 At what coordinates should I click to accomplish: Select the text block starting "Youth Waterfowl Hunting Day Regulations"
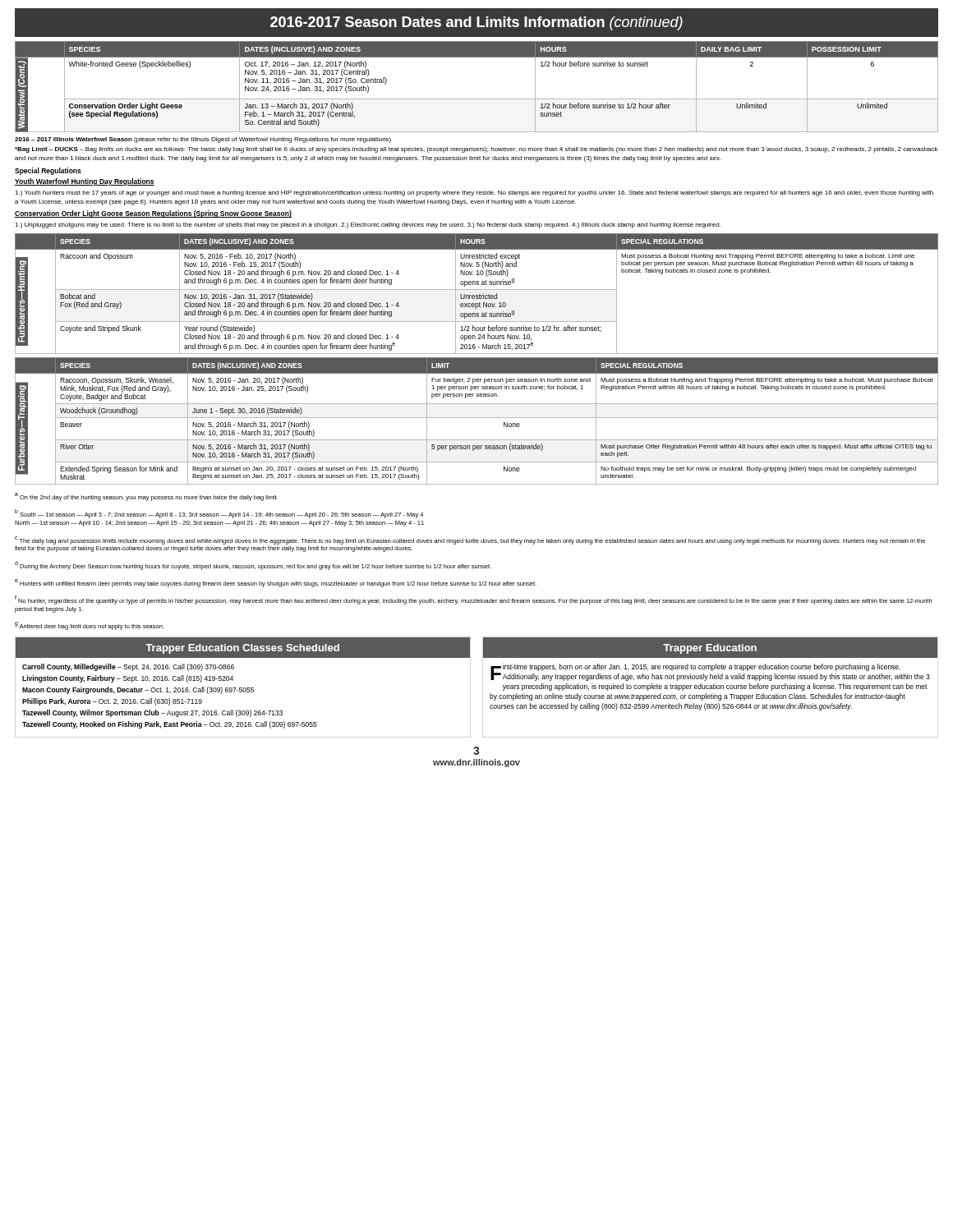[84, 181]
